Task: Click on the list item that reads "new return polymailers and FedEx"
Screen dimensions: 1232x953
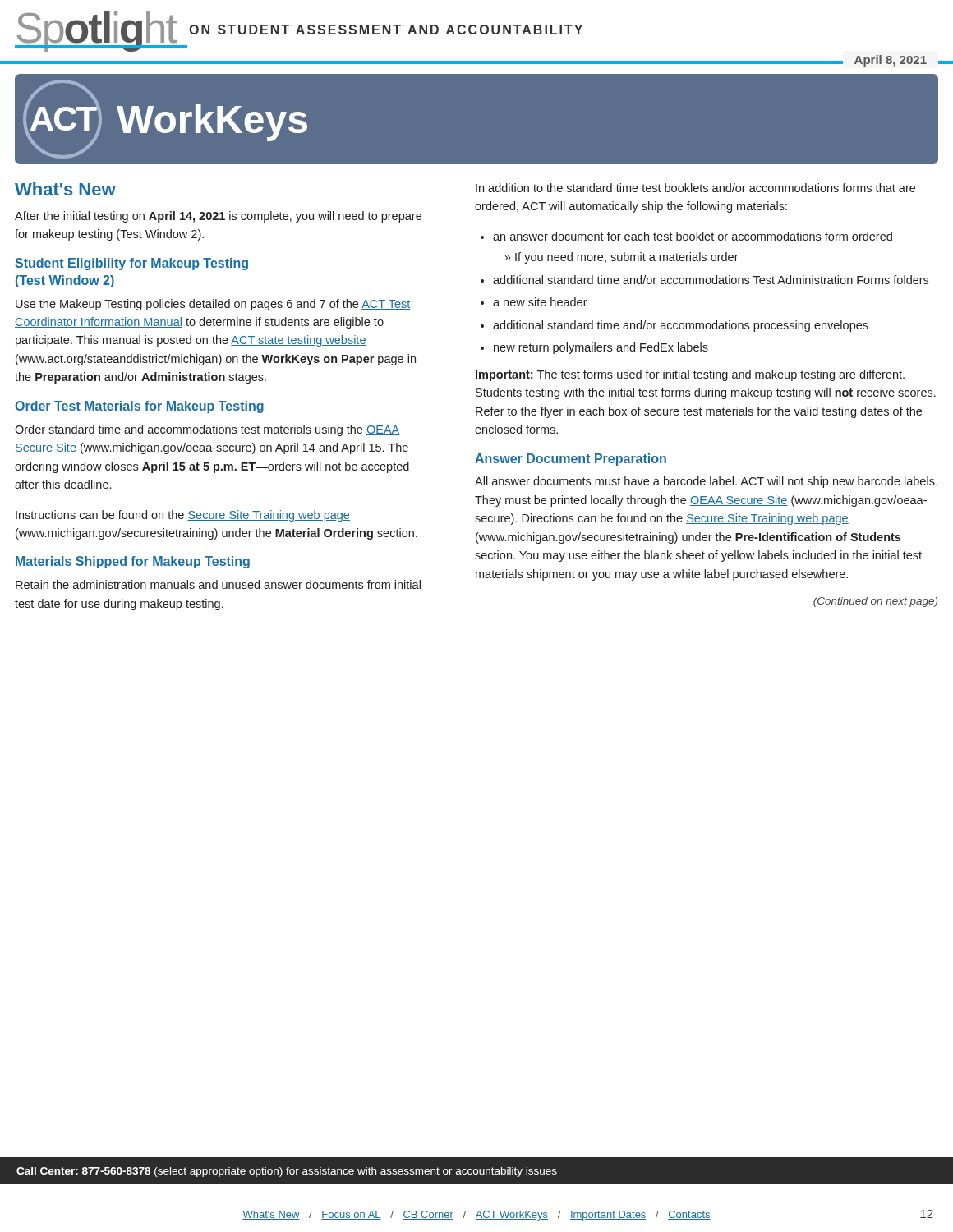Action: [600, 348]
